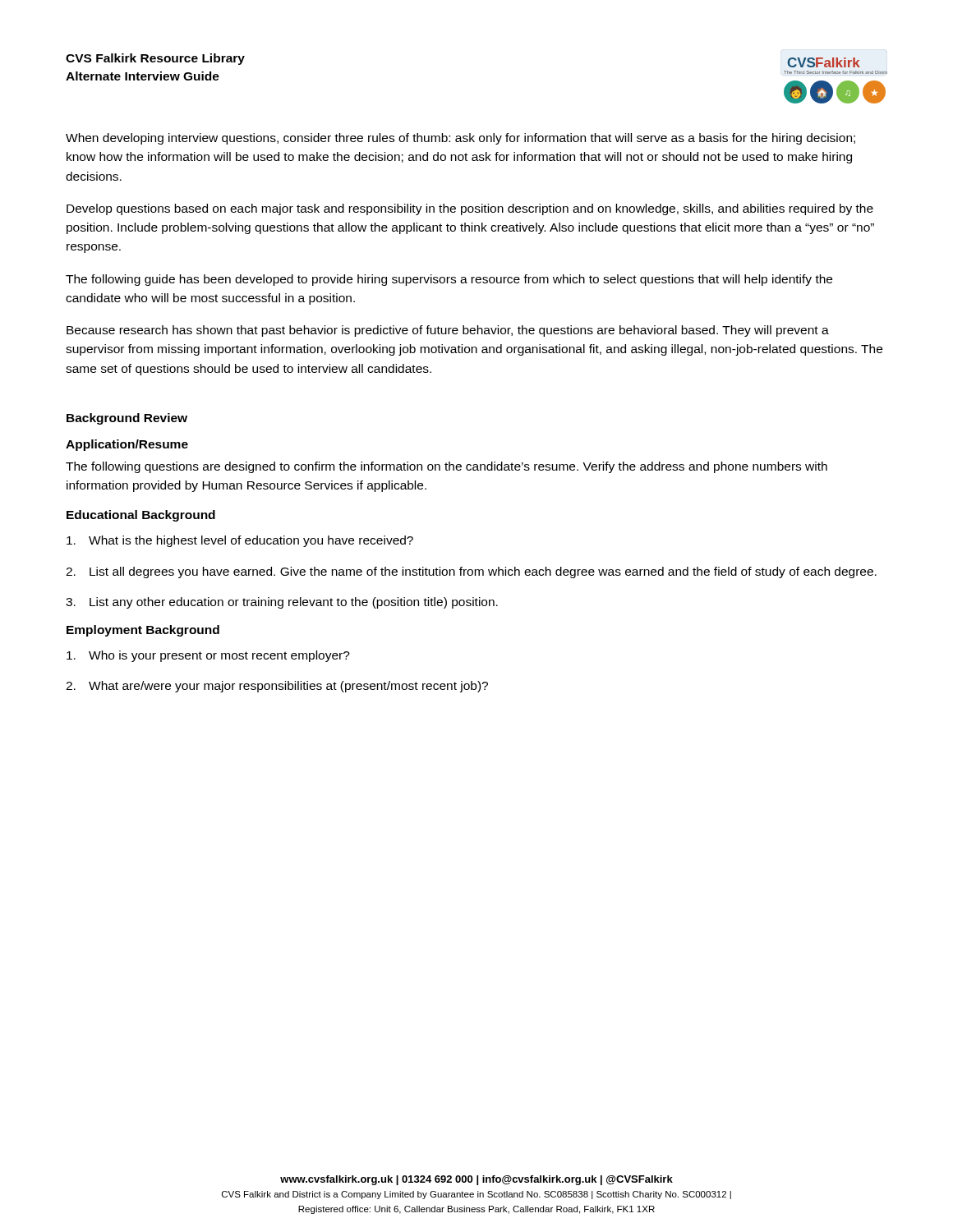Point to the block beginning "Who is your present or"
This screenshot has width=953, height=1232.
tap(208, 656)
